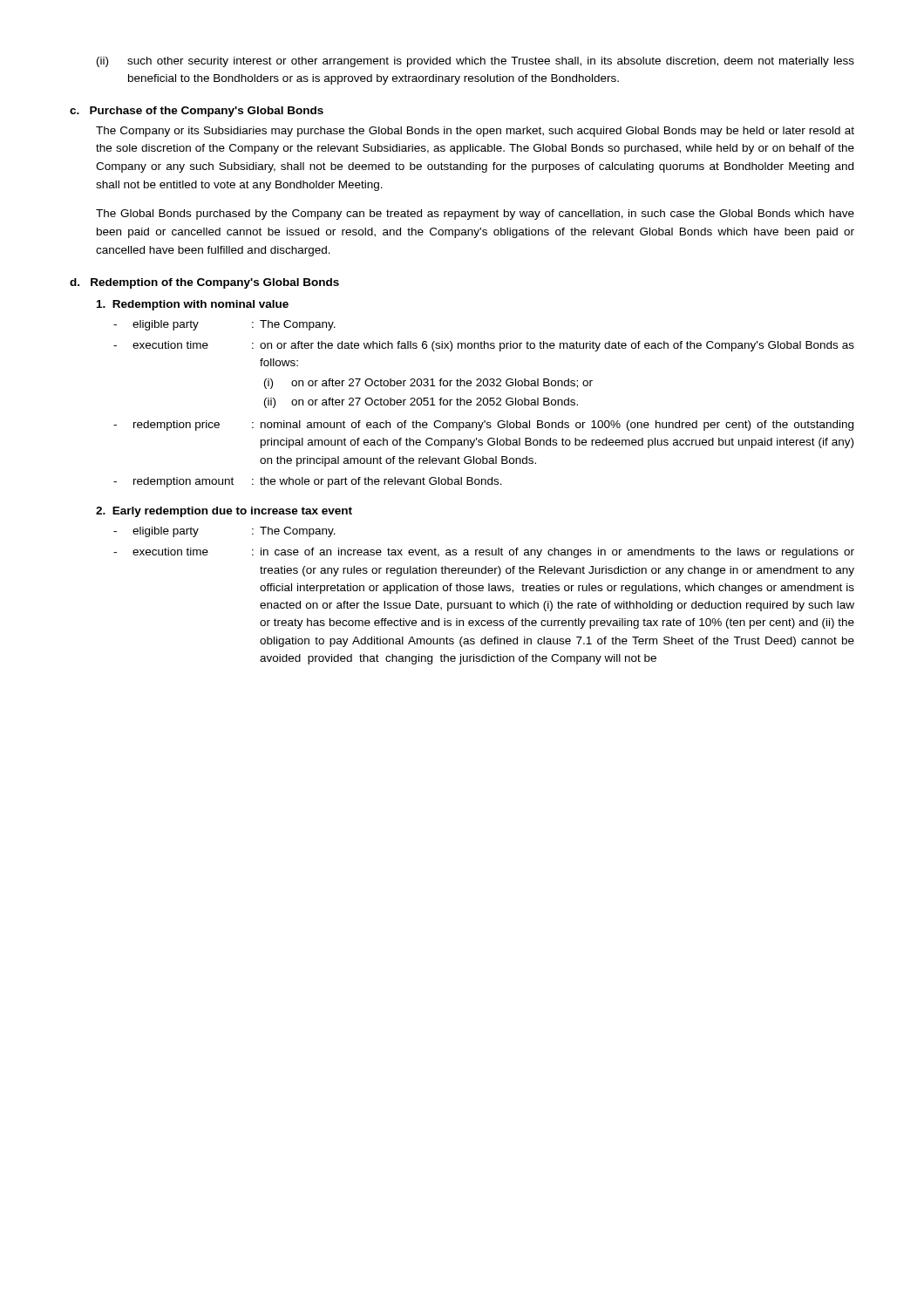
Task: Click on the list item containing "- redemption price :"
Action: [484, 443]
